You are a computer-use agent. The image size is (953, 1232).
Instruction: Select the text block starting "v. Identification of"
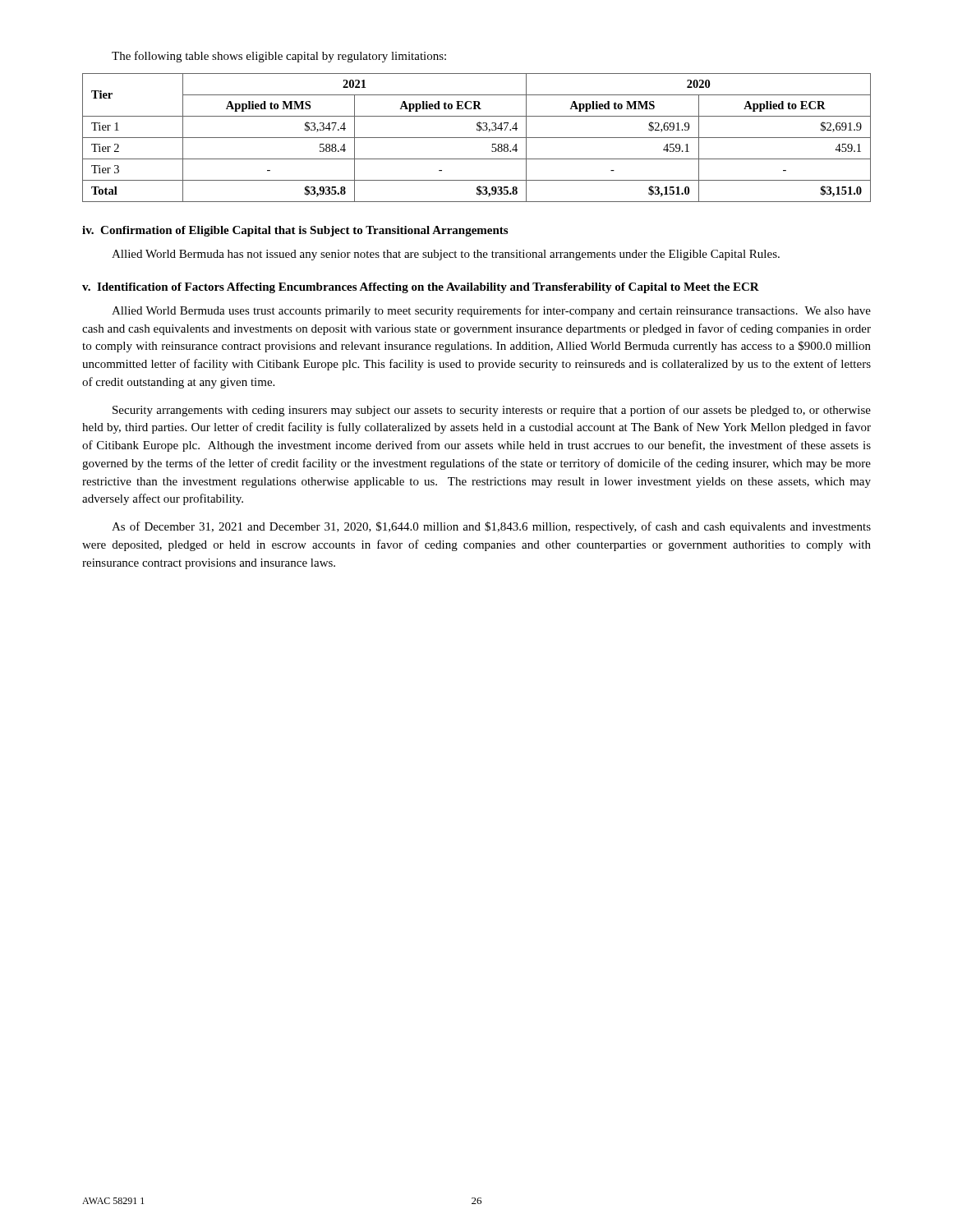pos(421,286)
